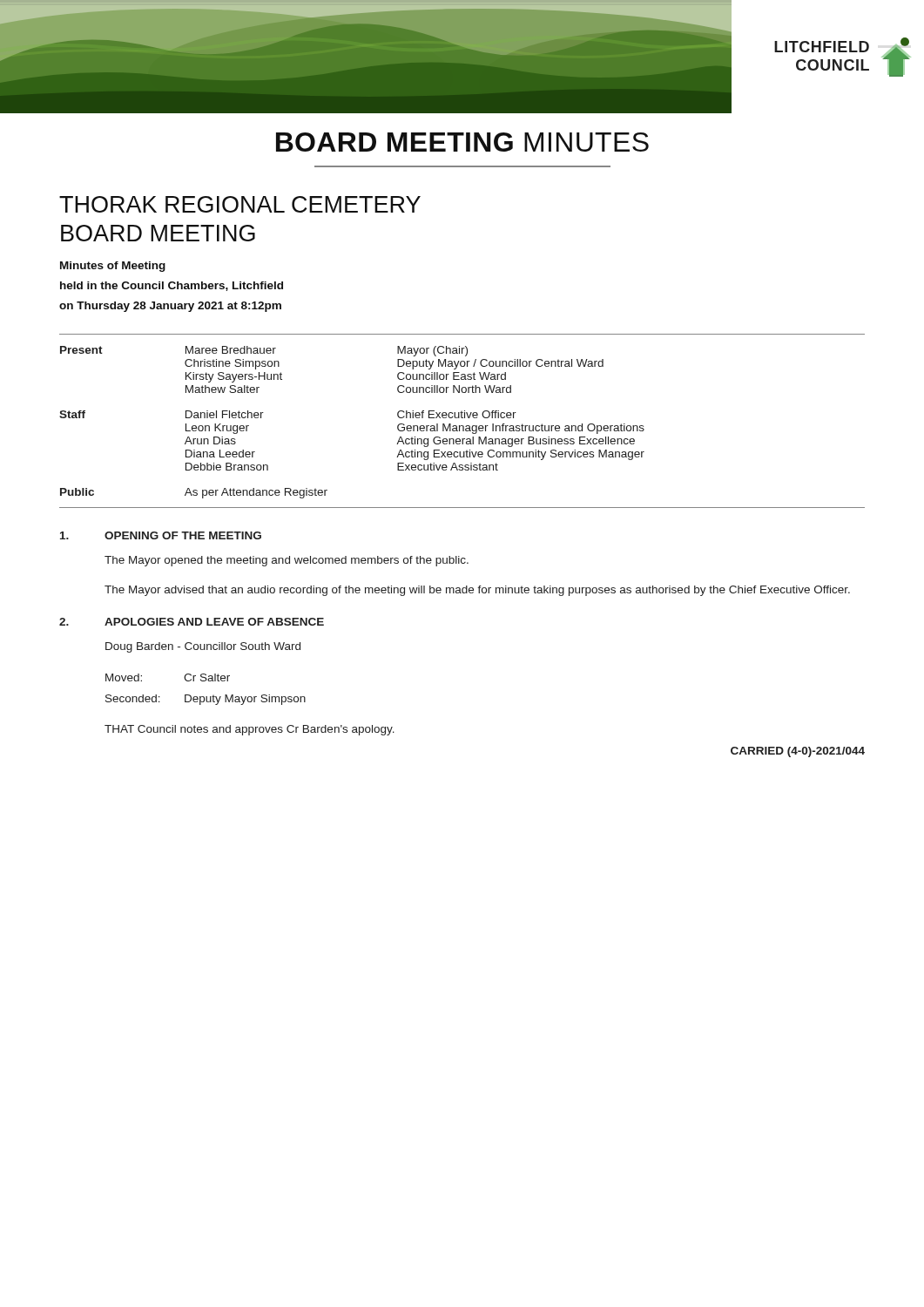Locate the table with the text "Daniel Fletcher Leon"

(462, 421)
